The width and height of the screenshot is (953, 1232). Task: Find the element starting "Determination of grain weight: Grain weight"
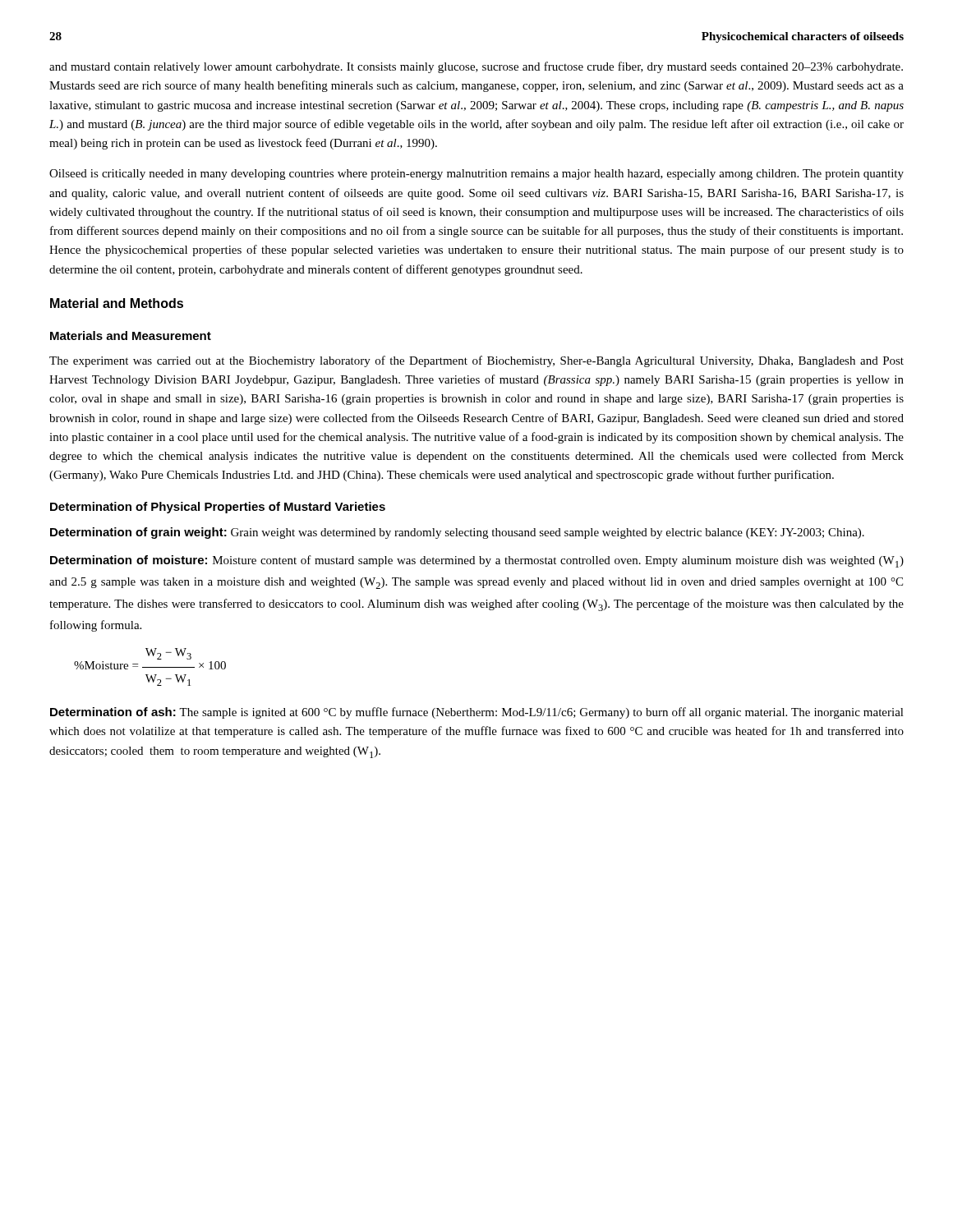476,532
